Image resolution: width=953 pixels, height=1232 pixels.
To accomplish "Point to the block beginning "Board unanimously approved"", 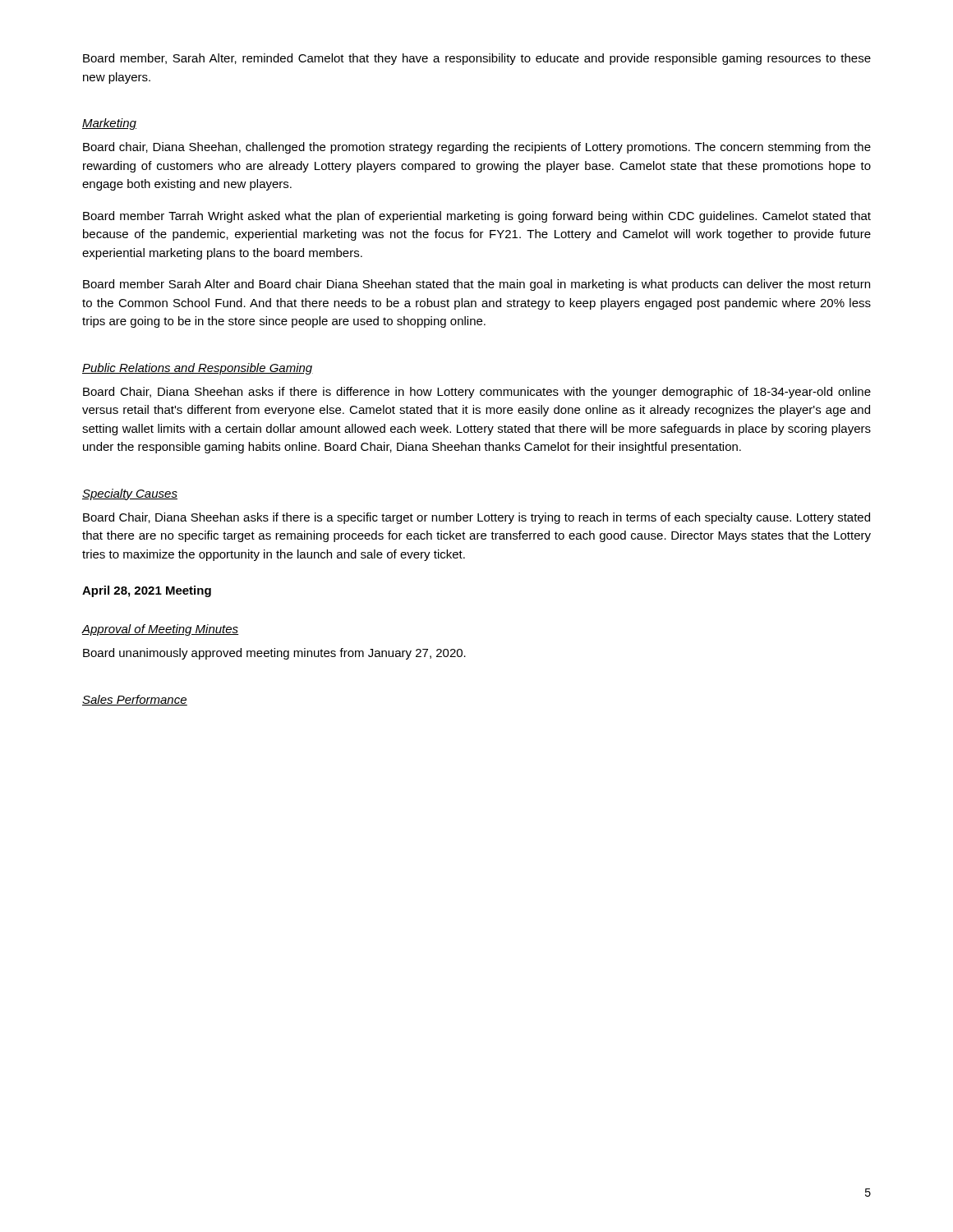I will tap(274, 653).
